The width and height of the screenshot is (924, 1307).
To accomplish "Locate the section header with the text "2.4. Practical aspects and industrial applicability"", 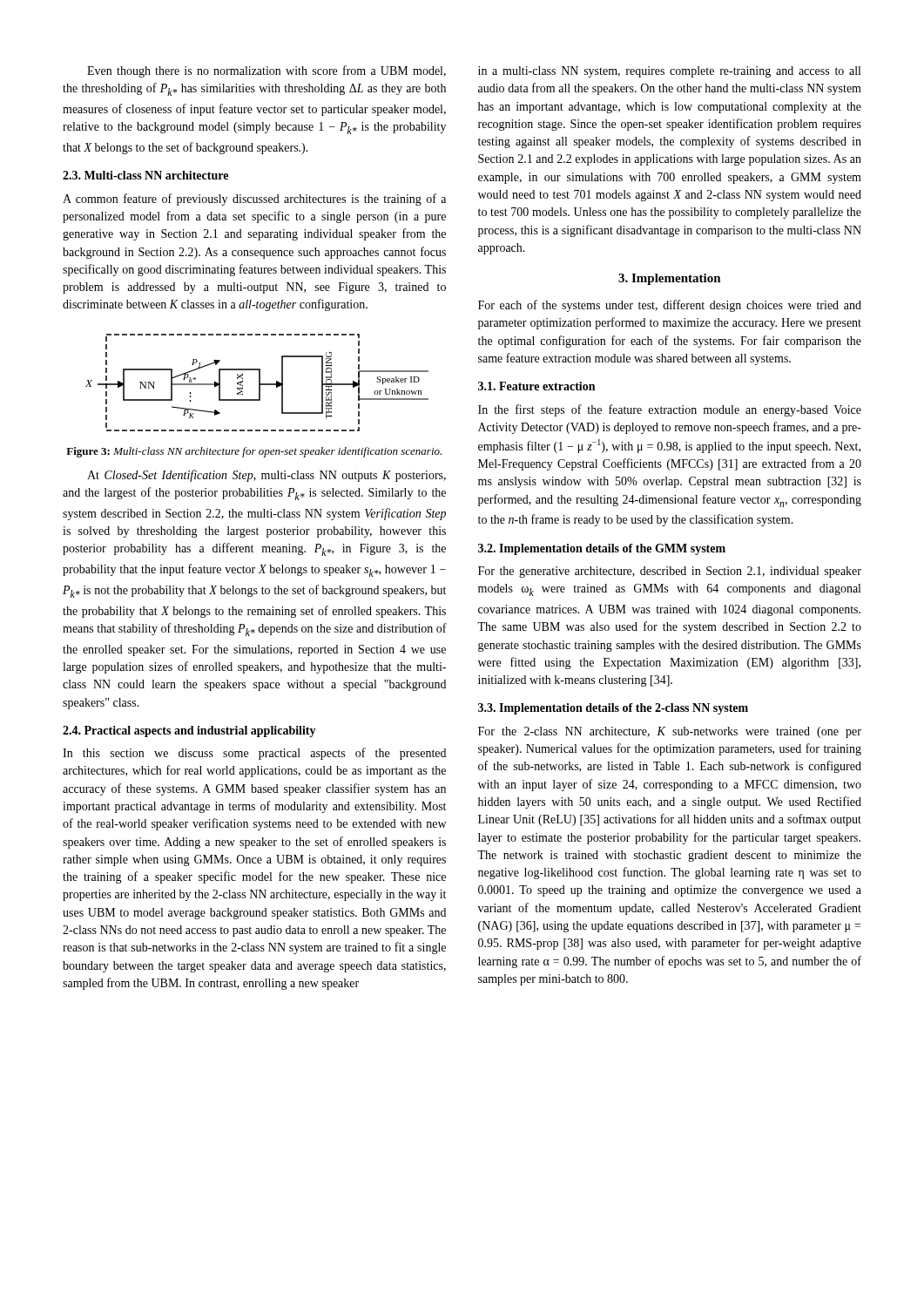I will tap(255, 731).
